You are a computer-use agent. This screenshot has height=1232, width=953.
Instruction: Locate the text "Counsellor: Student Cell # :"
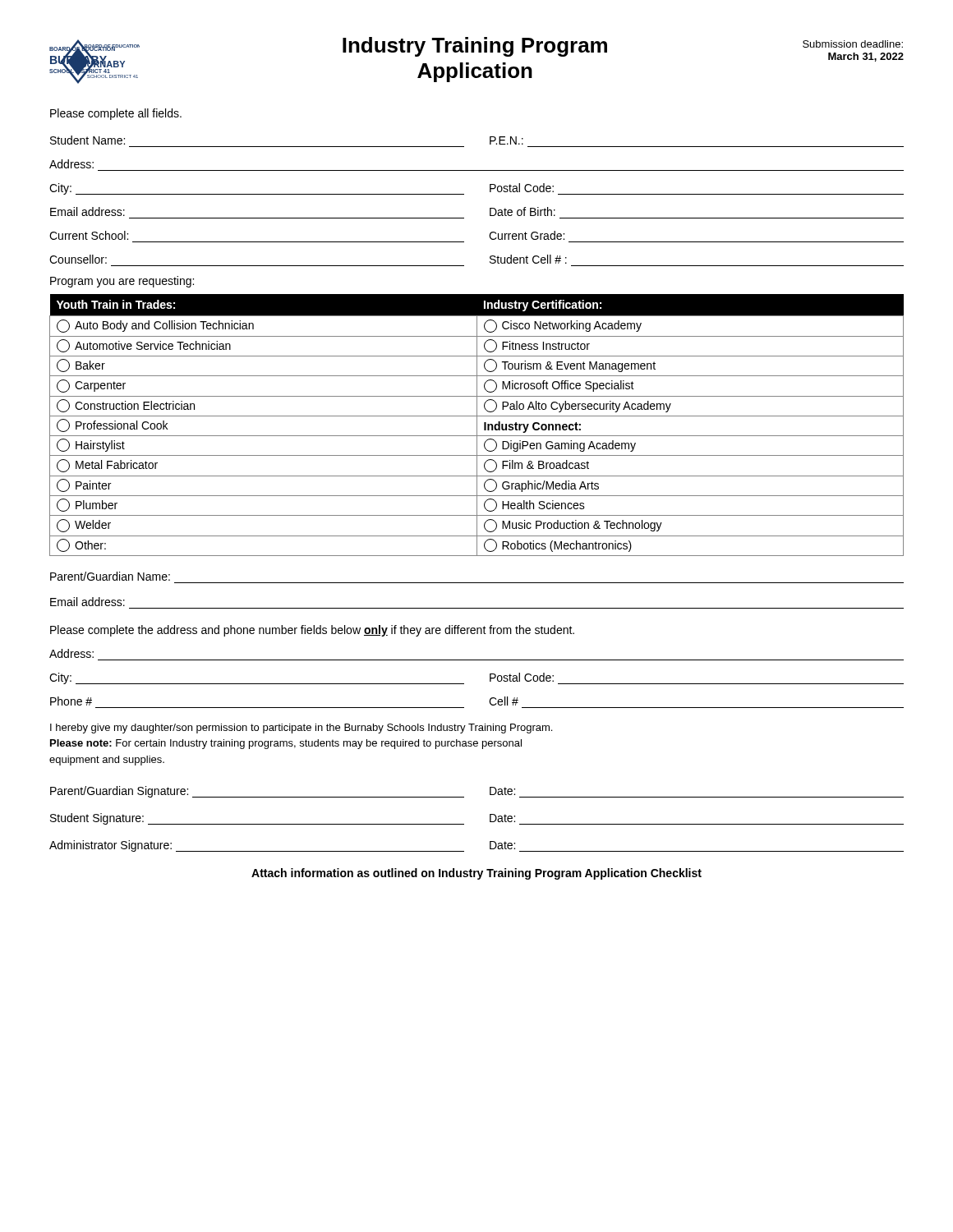click(79, 260)
